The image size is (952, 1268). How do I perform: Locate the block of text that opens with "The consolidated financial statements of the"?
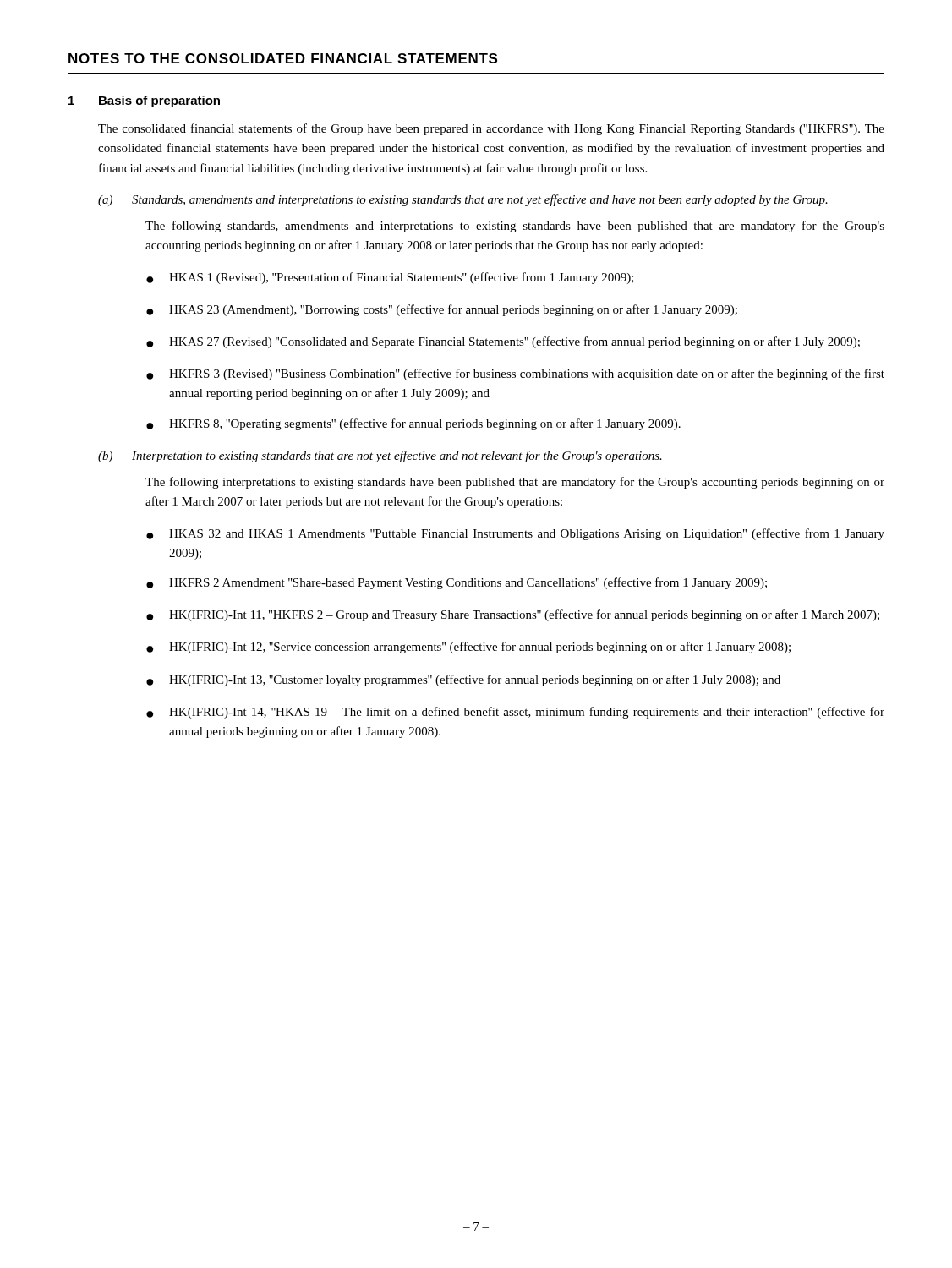coord(491,148)
